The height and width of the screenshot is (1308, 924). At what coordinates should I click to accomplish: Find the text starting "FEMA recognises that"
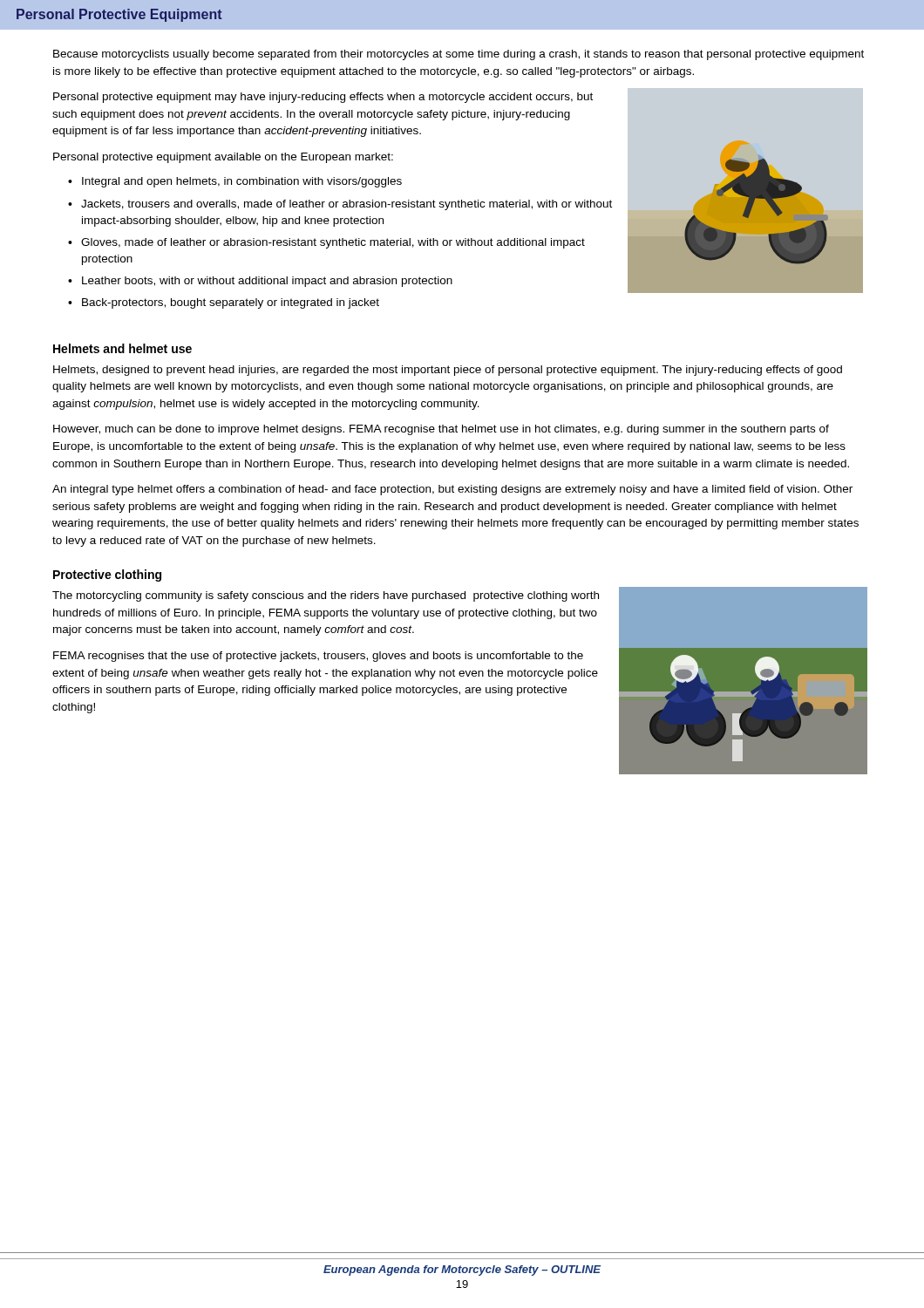coord(325,681)
